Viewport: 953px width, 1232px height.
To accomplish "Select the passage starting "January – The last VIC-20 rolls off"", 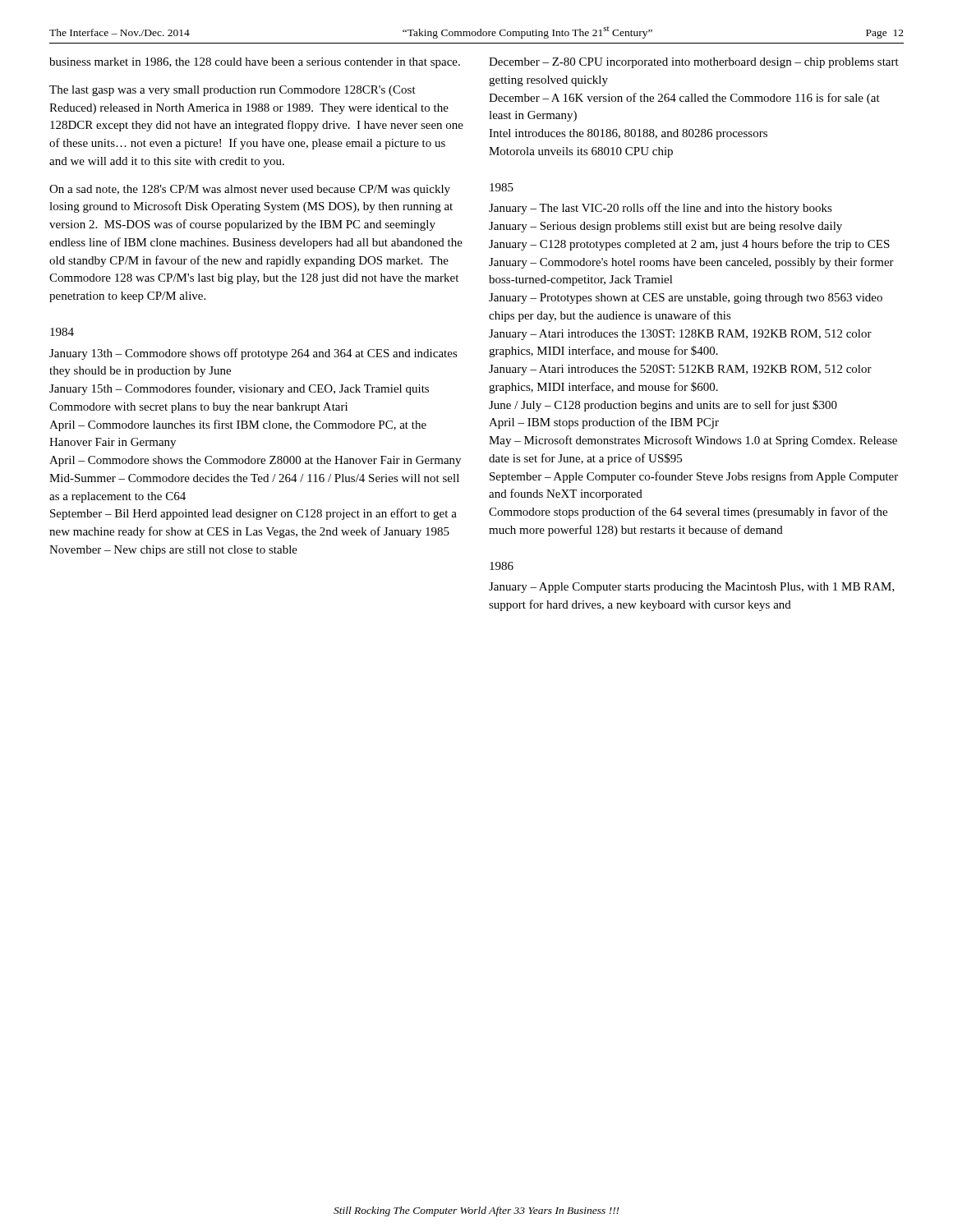I will pyautogui.click(x=693, y=369).
